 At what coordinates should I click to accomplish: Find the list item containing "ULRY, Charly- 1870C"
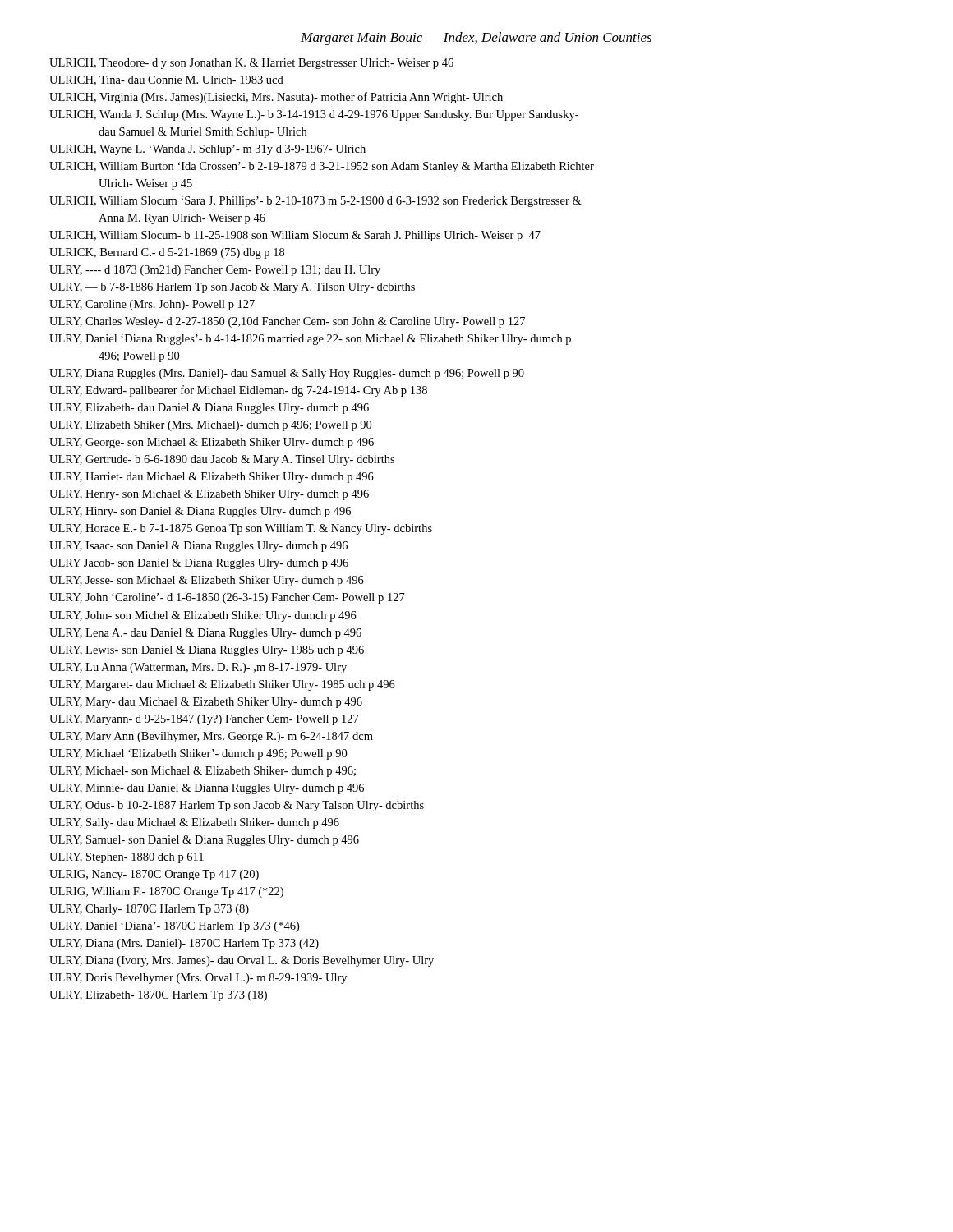149,908
